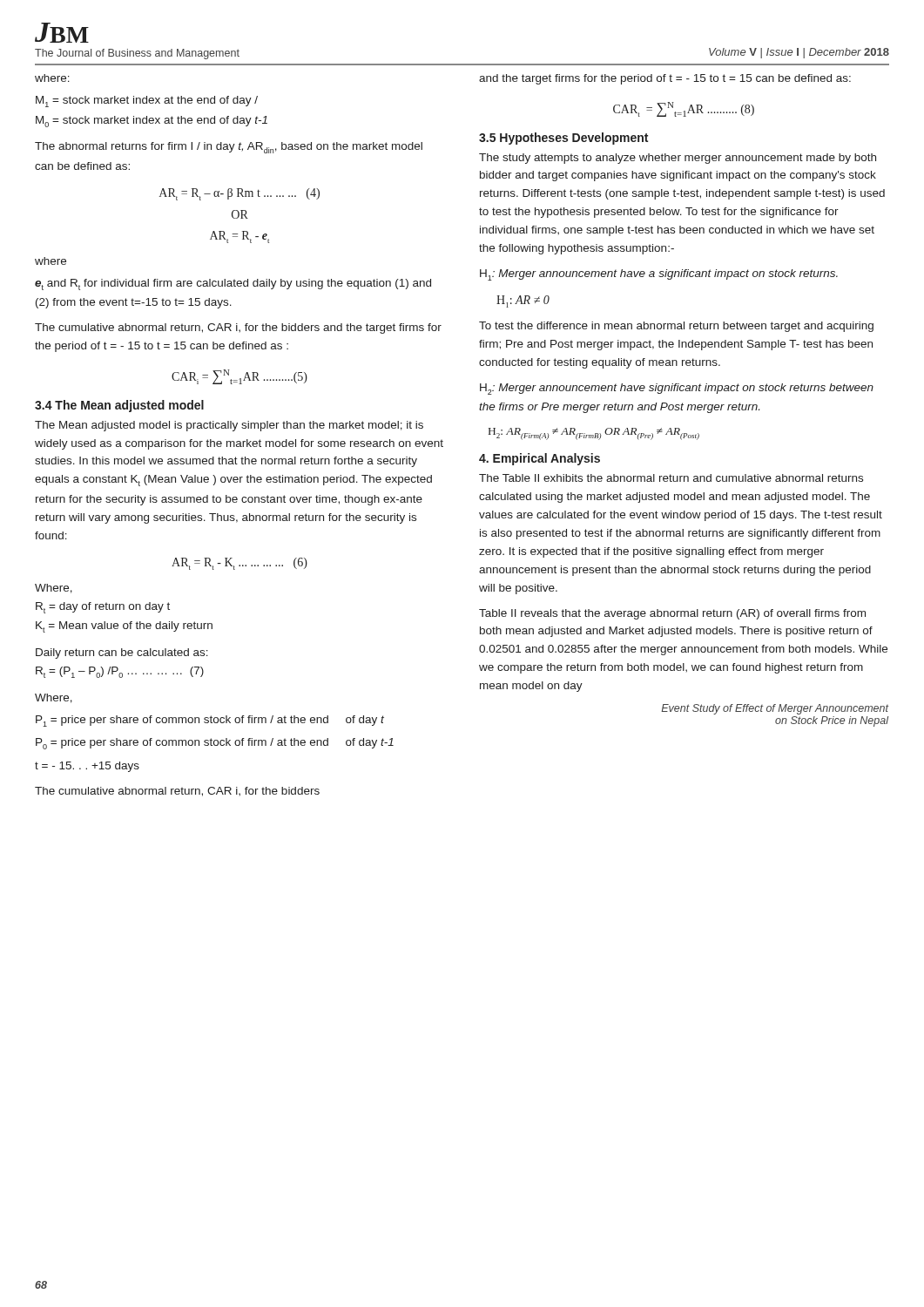
Task: Navigate to the passage starting "et and Rt for individual firm"
Action: (x=233, y=292)
